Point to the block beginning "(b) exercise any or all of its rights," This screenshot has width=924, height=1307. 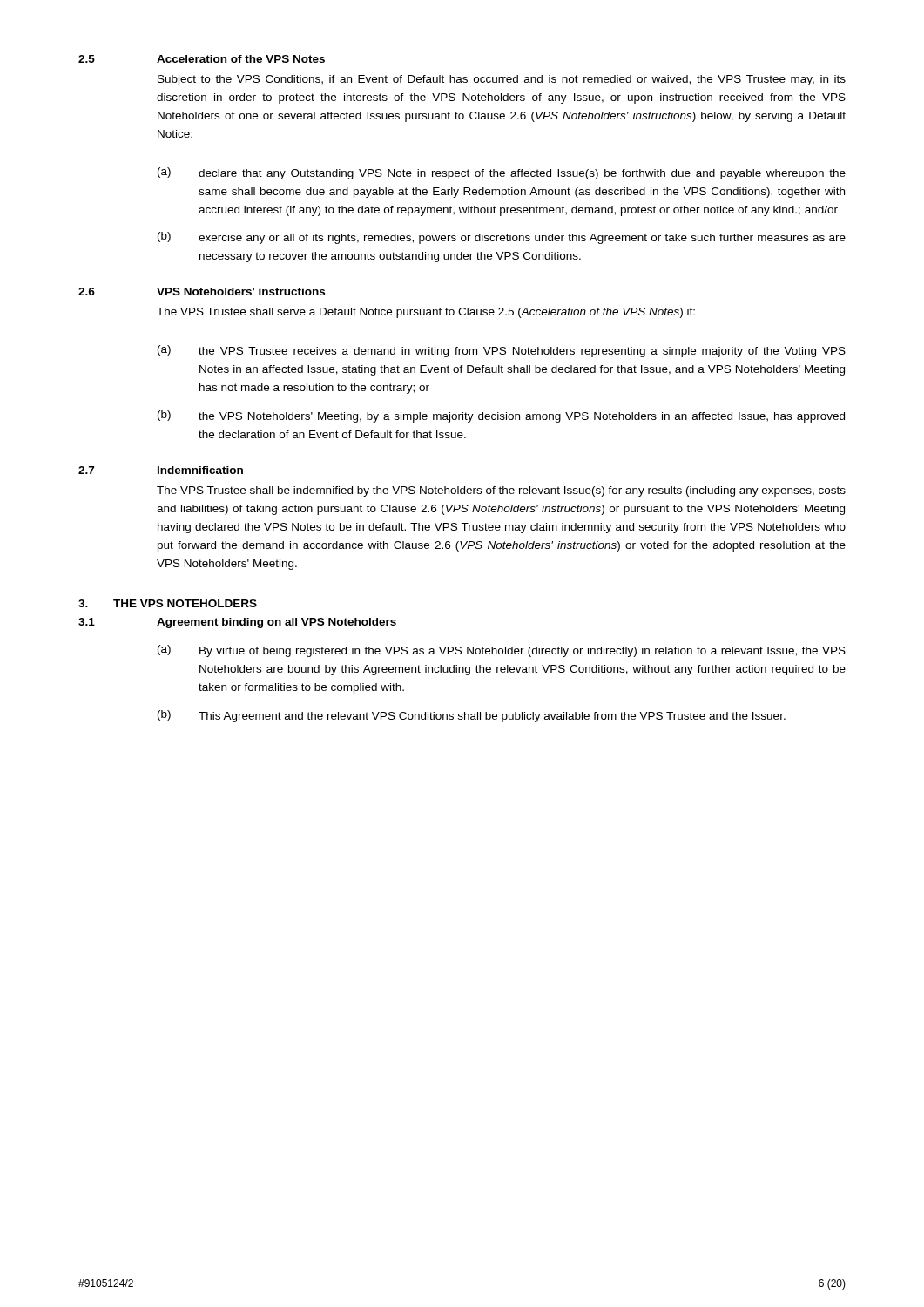[501, 248]
